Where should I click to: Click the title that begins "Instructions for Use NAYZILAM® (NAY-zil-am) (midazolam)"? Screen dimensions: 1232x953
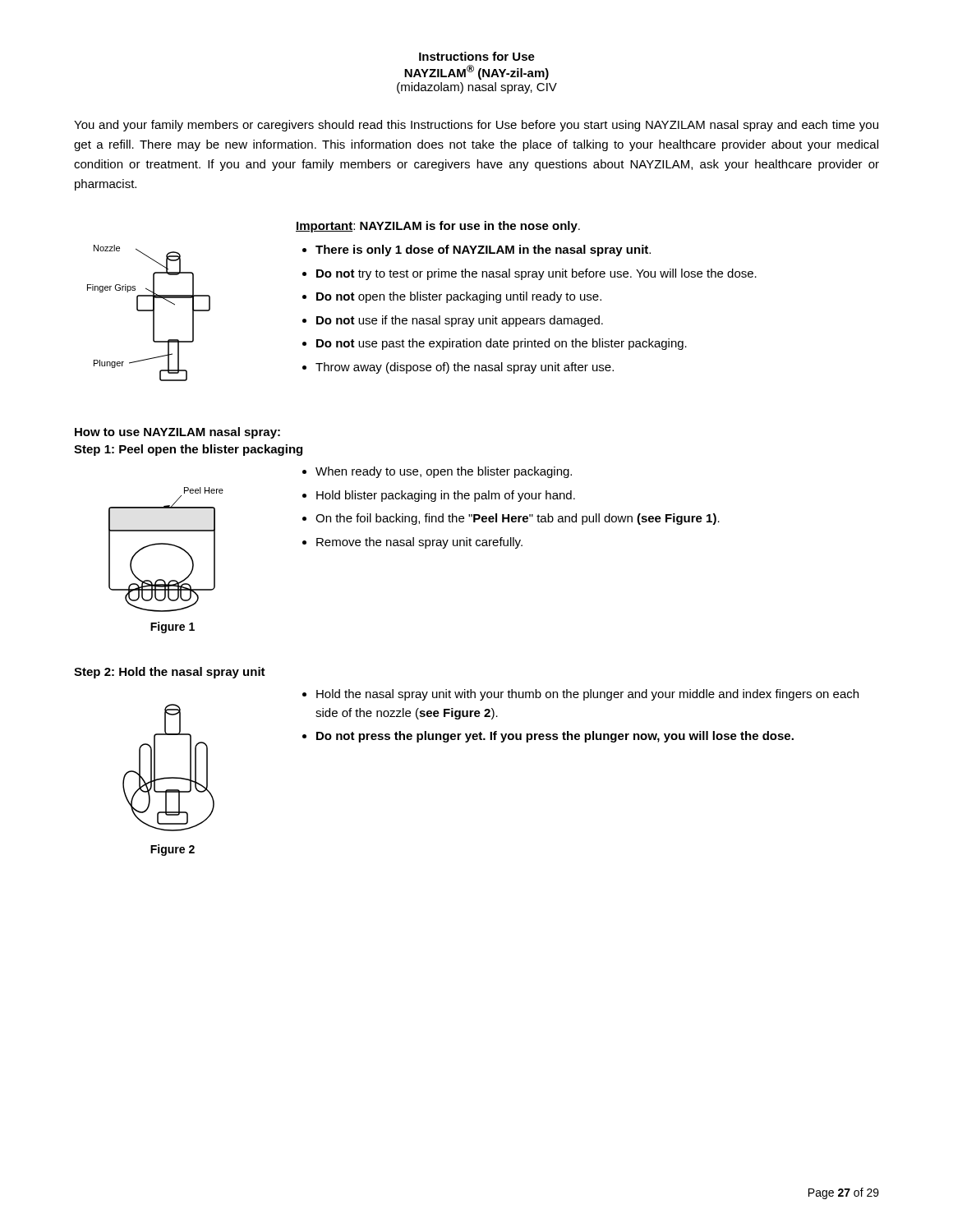[476, 71]
